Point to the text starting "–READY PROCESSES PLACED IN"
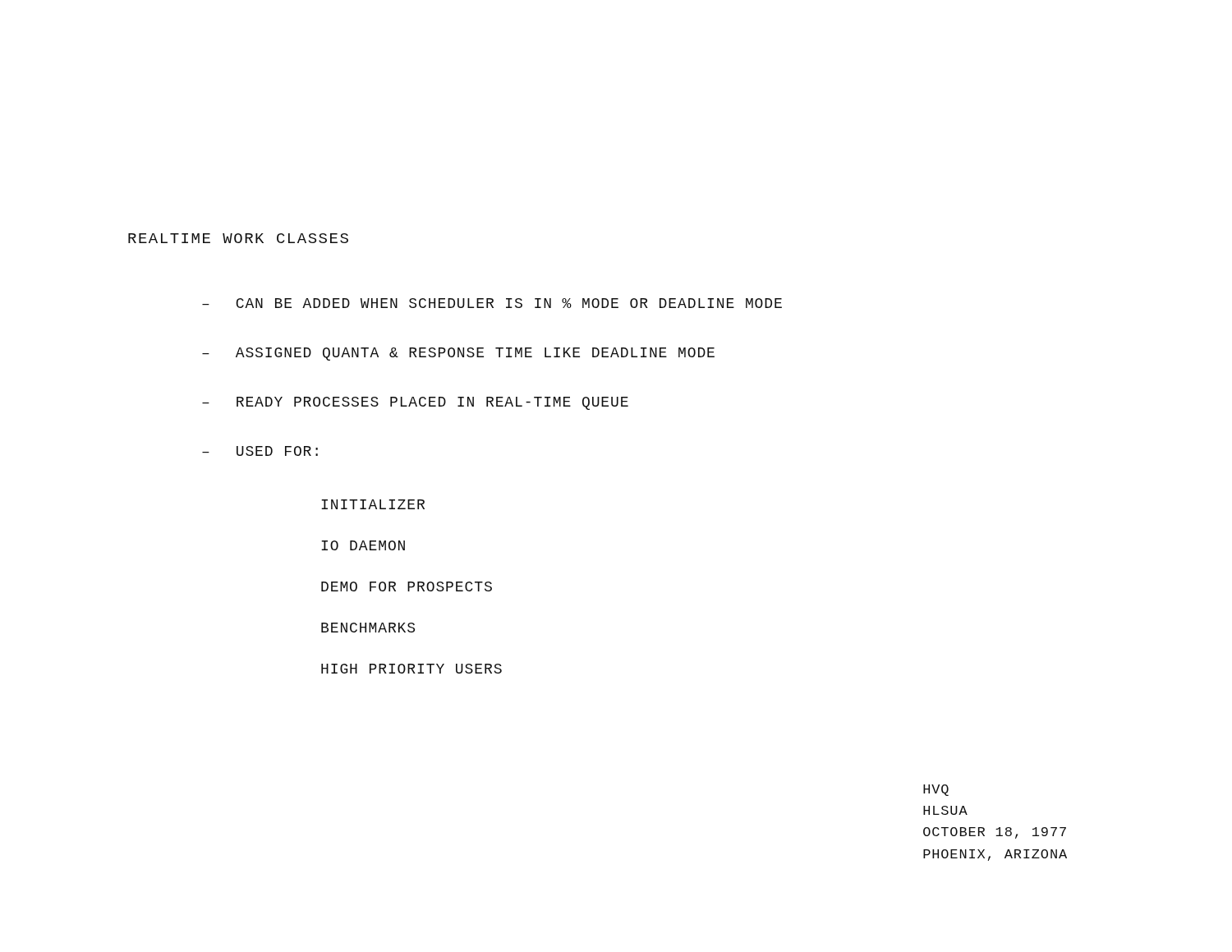This screenshot has width=1232, height=952. (415, 403)
